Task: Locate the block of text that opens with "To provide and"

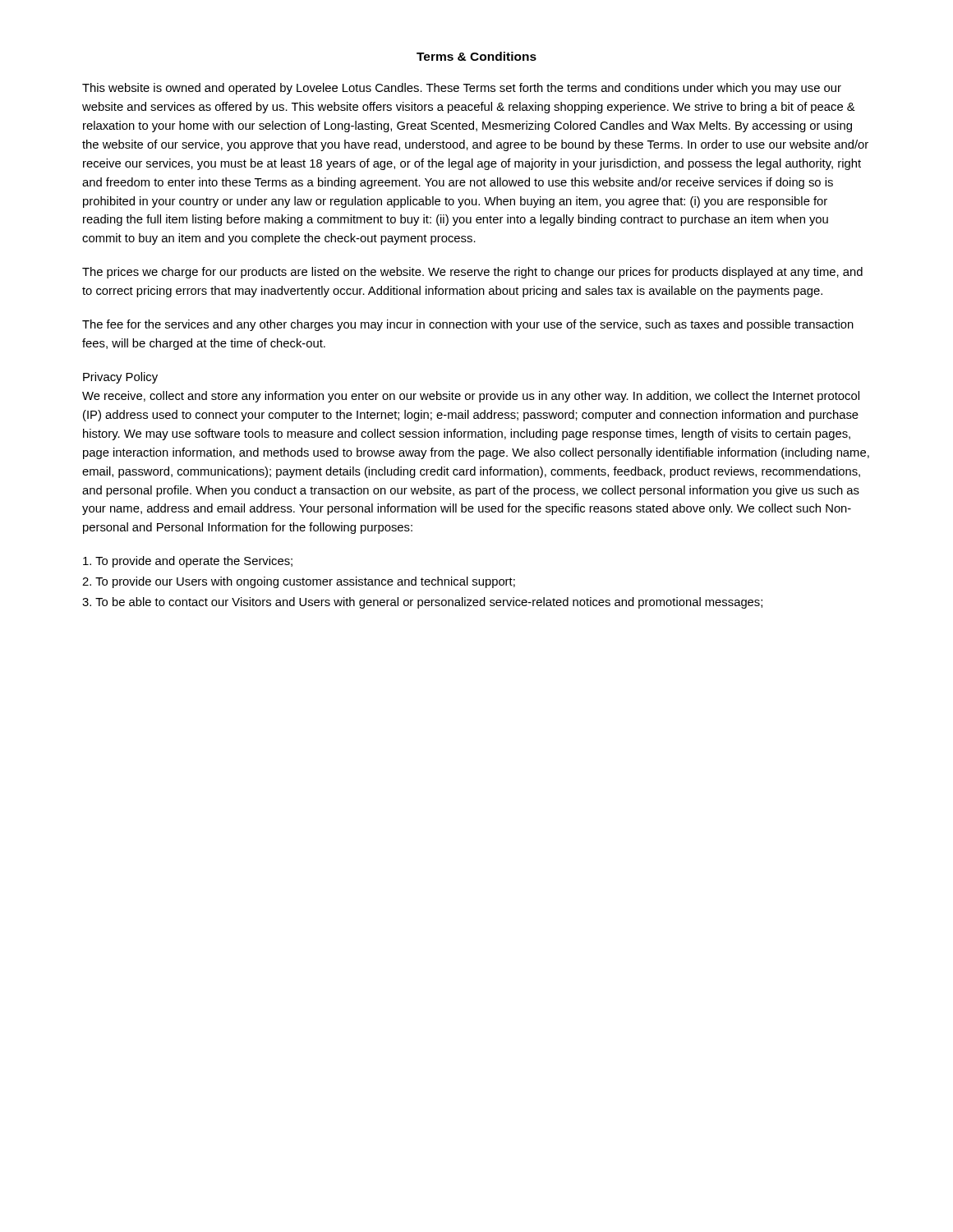Action: (x=188, y=561)
